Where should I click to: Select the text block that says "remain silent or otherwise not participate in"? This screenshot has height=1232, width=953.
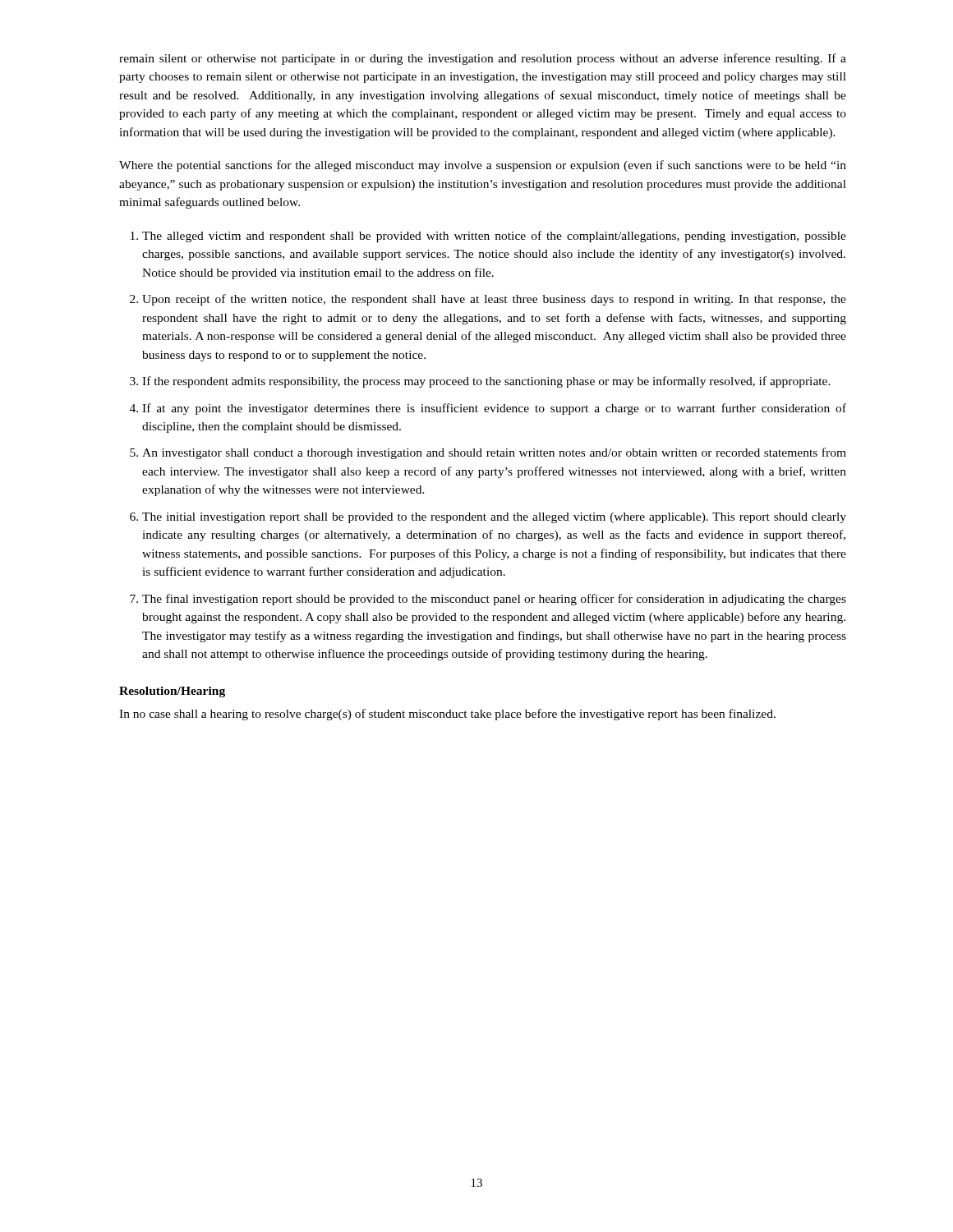coord(483,95)
